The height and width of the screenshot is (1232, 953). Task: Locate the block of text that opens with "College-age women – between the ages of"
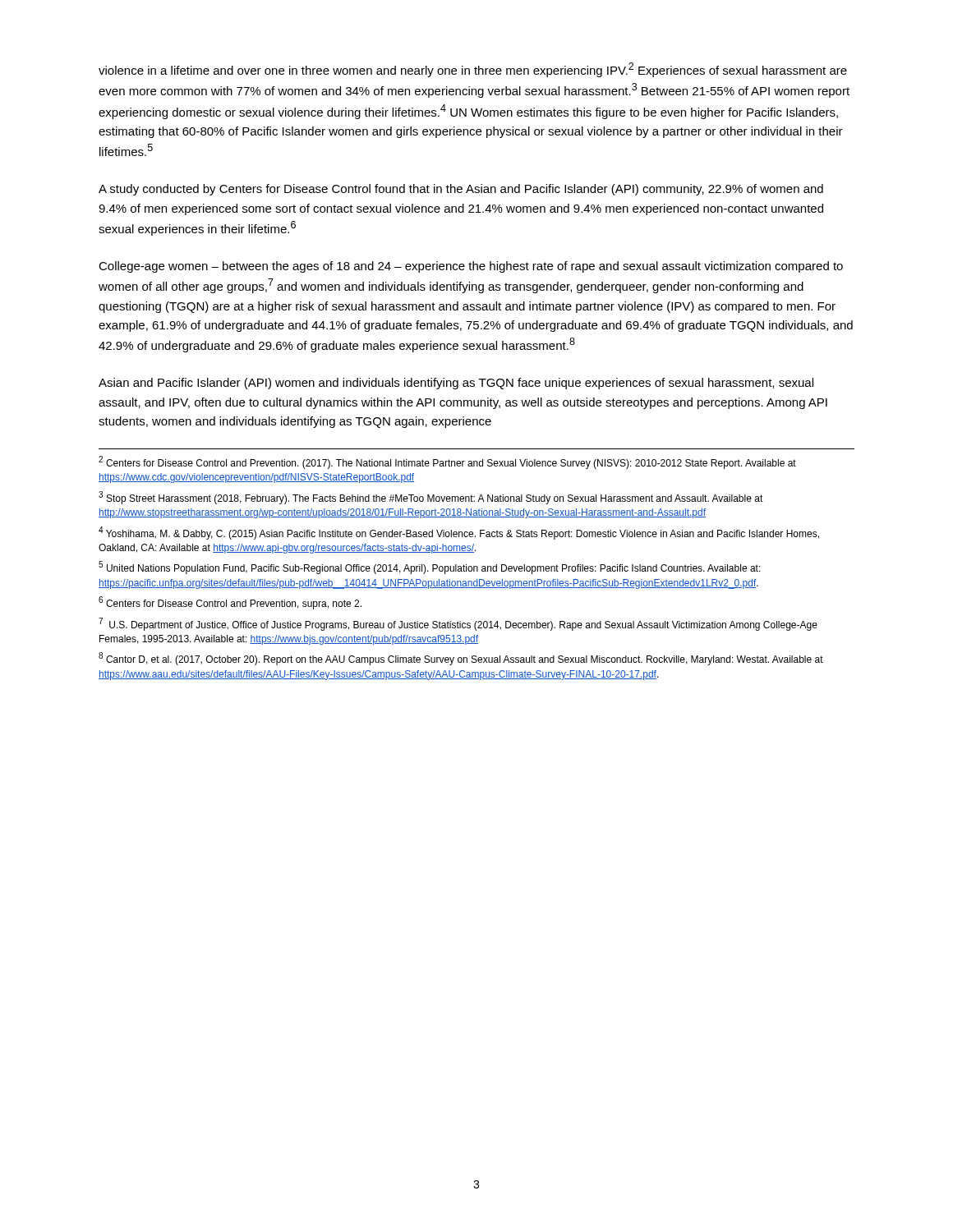pyautogui.click(x=476, y=306)
